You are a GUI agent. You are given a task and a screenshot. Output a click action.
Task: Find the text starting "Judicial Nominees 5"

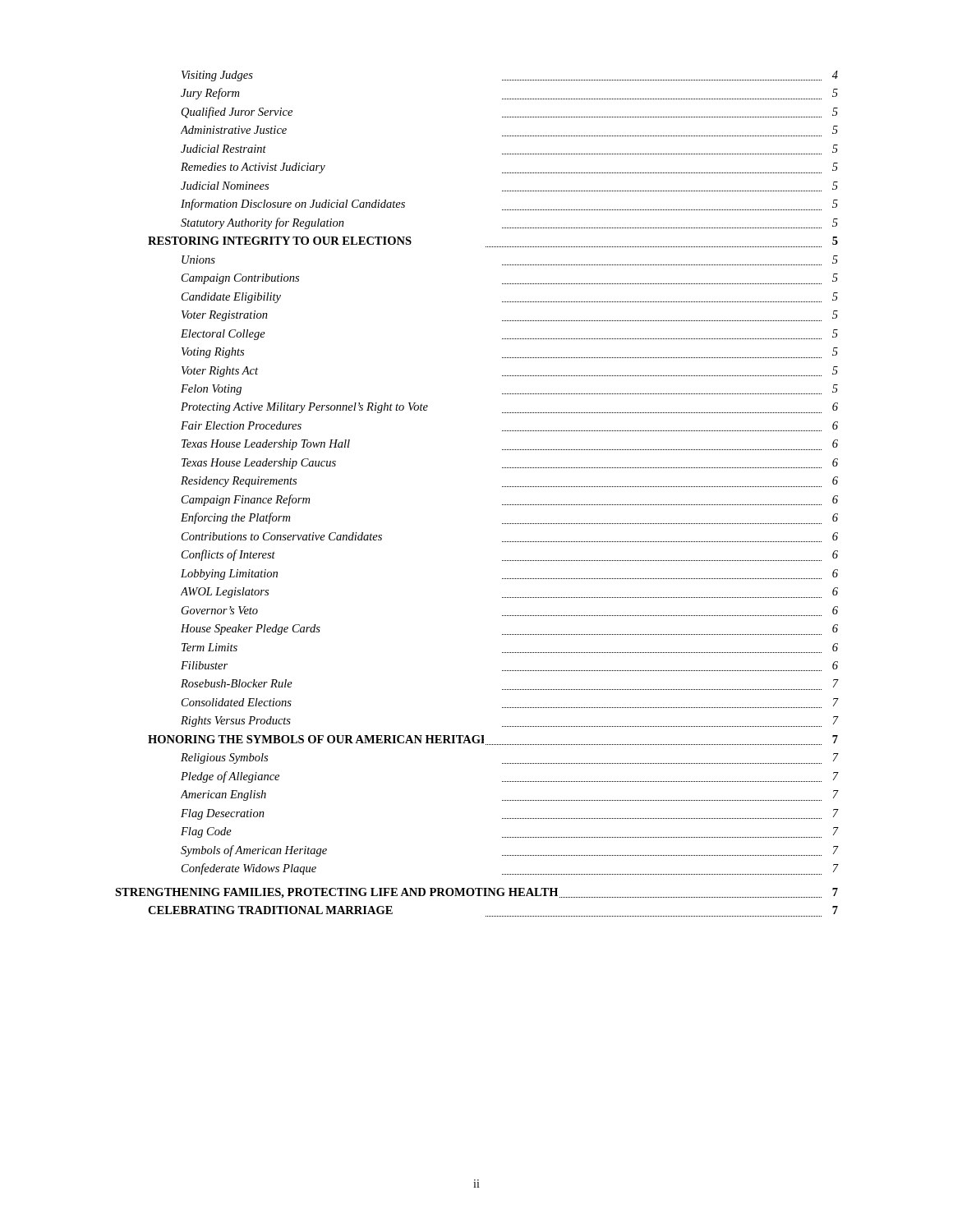coord(509,186)
